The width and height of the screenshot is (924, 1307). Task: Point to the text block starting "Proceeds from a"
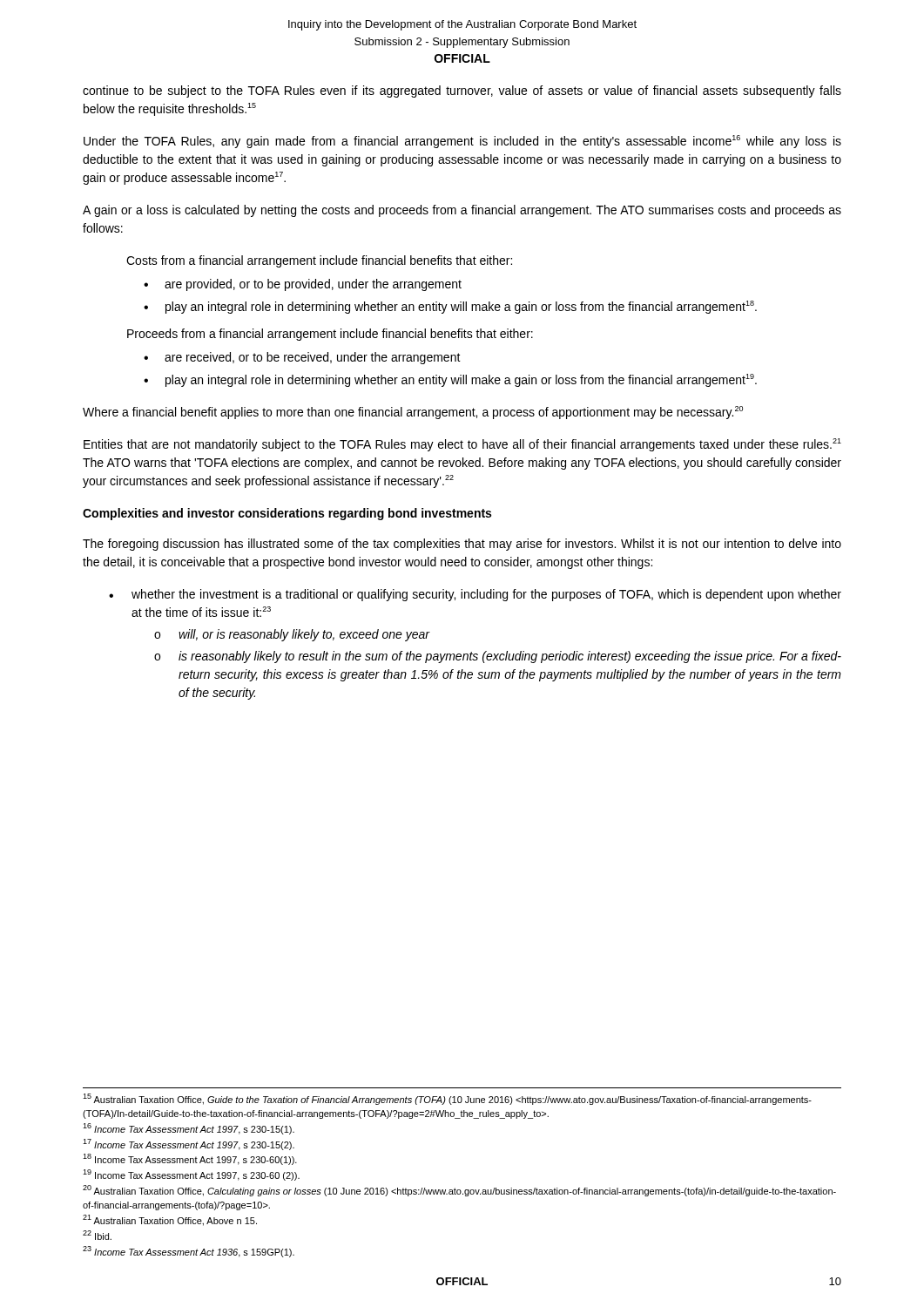[x=330, y=334]
